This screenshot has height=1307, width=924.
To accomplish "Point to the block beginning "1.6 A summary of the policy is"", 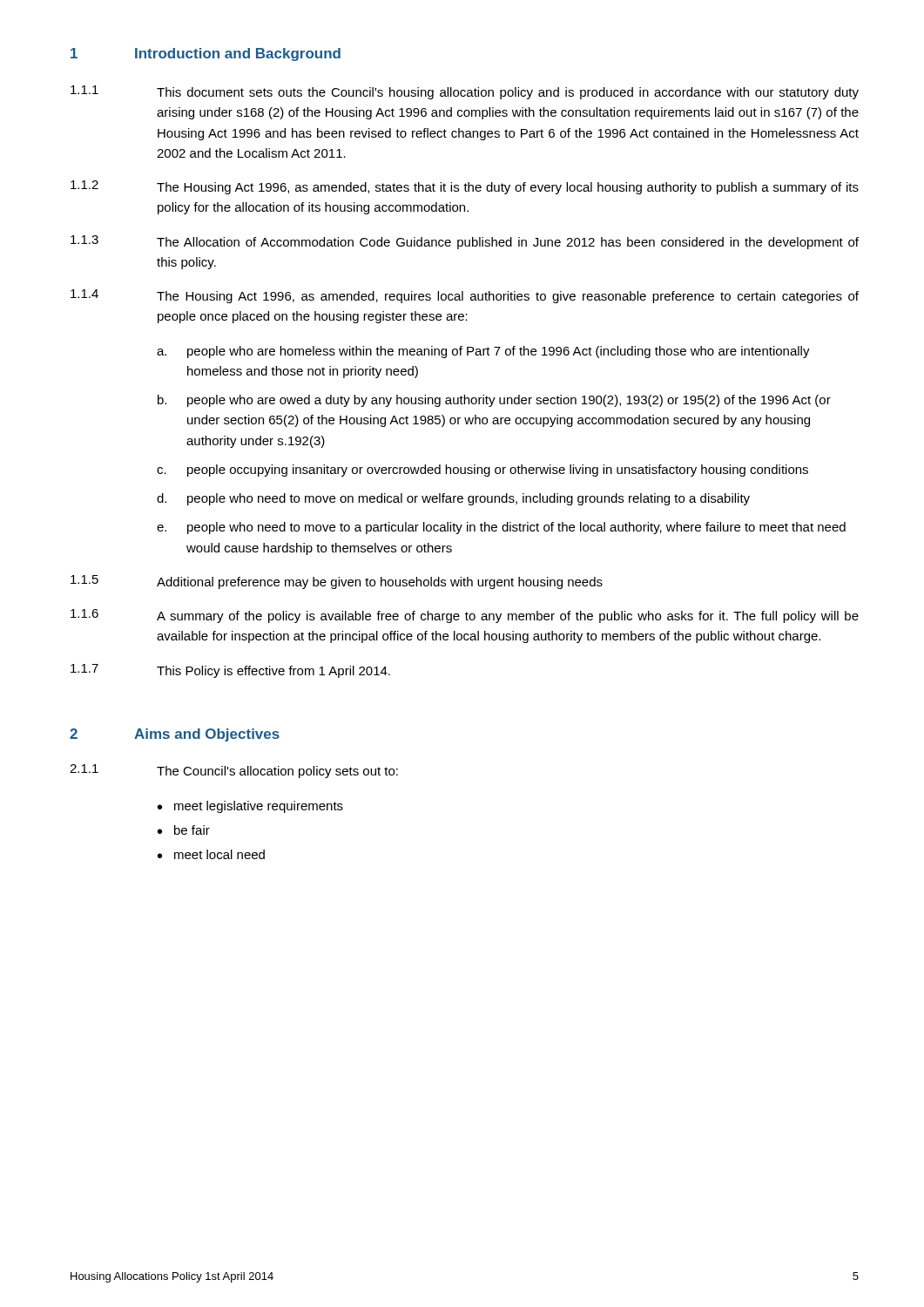I will (x=464, y=626).
